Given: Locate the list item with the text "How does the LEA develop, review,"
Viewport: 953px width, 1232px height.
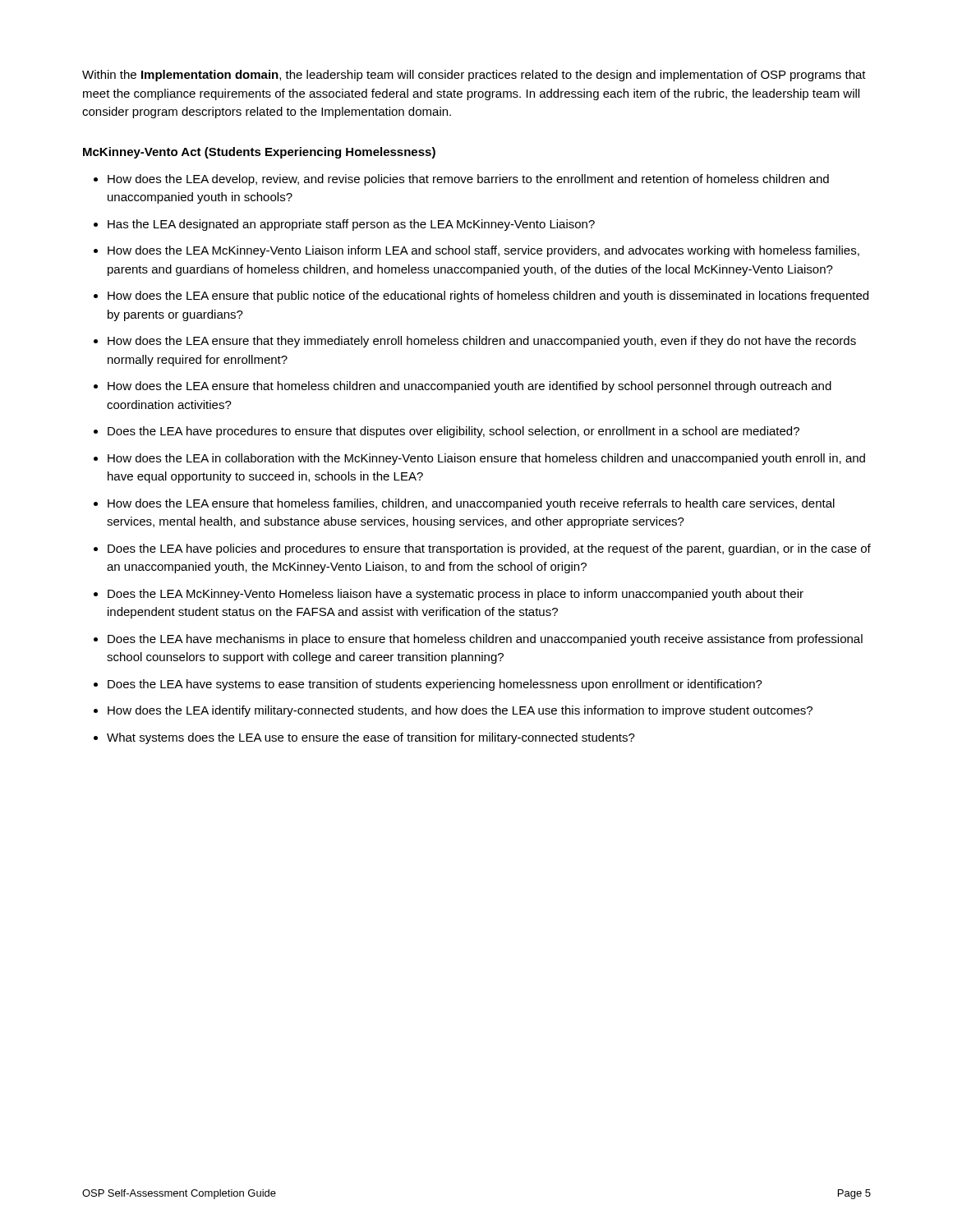Looking at the screenshot, I should click(468, 187).
